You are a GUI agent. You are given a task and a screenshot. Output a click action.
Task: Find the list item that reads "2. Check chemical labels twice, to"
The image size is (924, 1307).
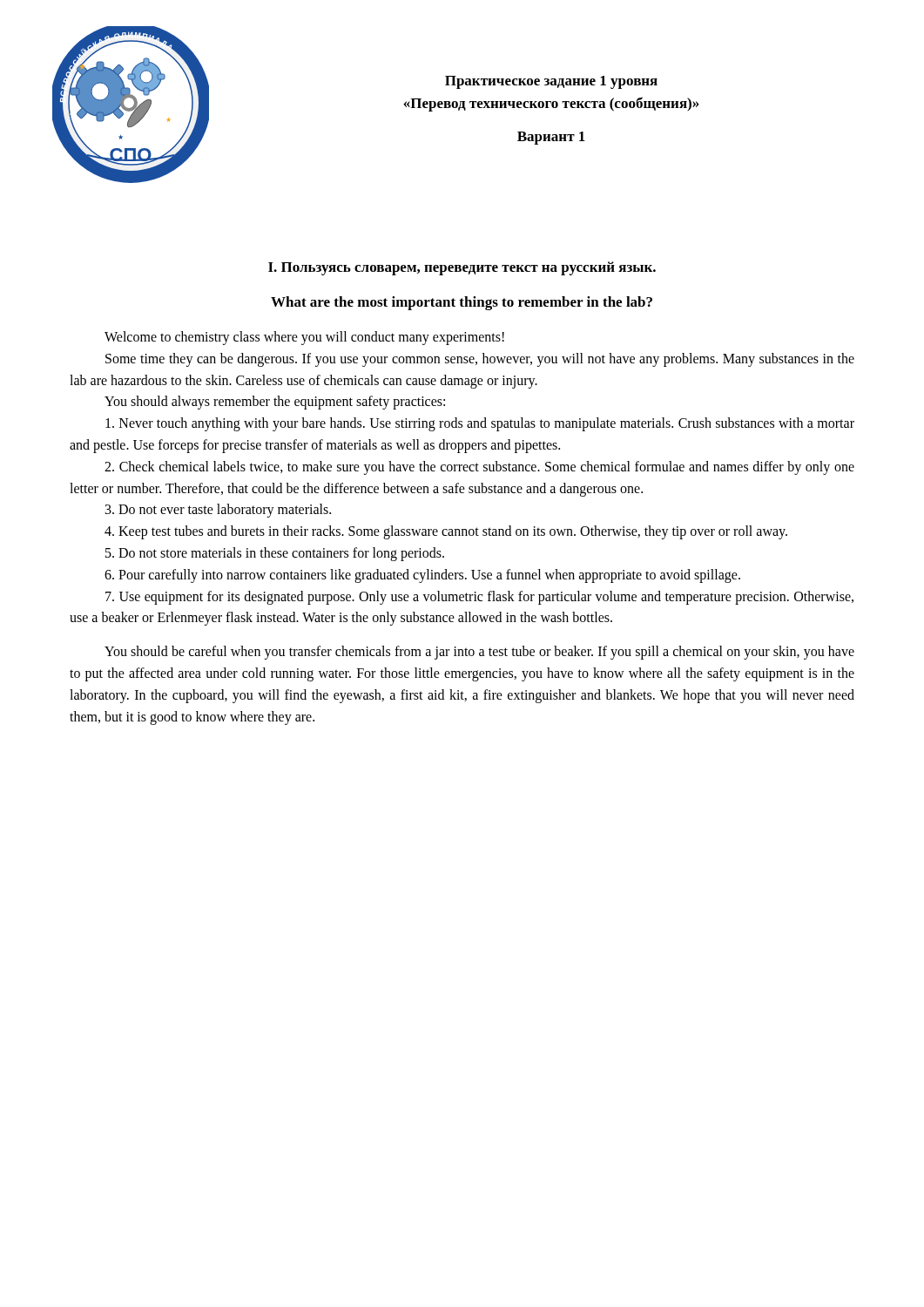tap(462, 478)
